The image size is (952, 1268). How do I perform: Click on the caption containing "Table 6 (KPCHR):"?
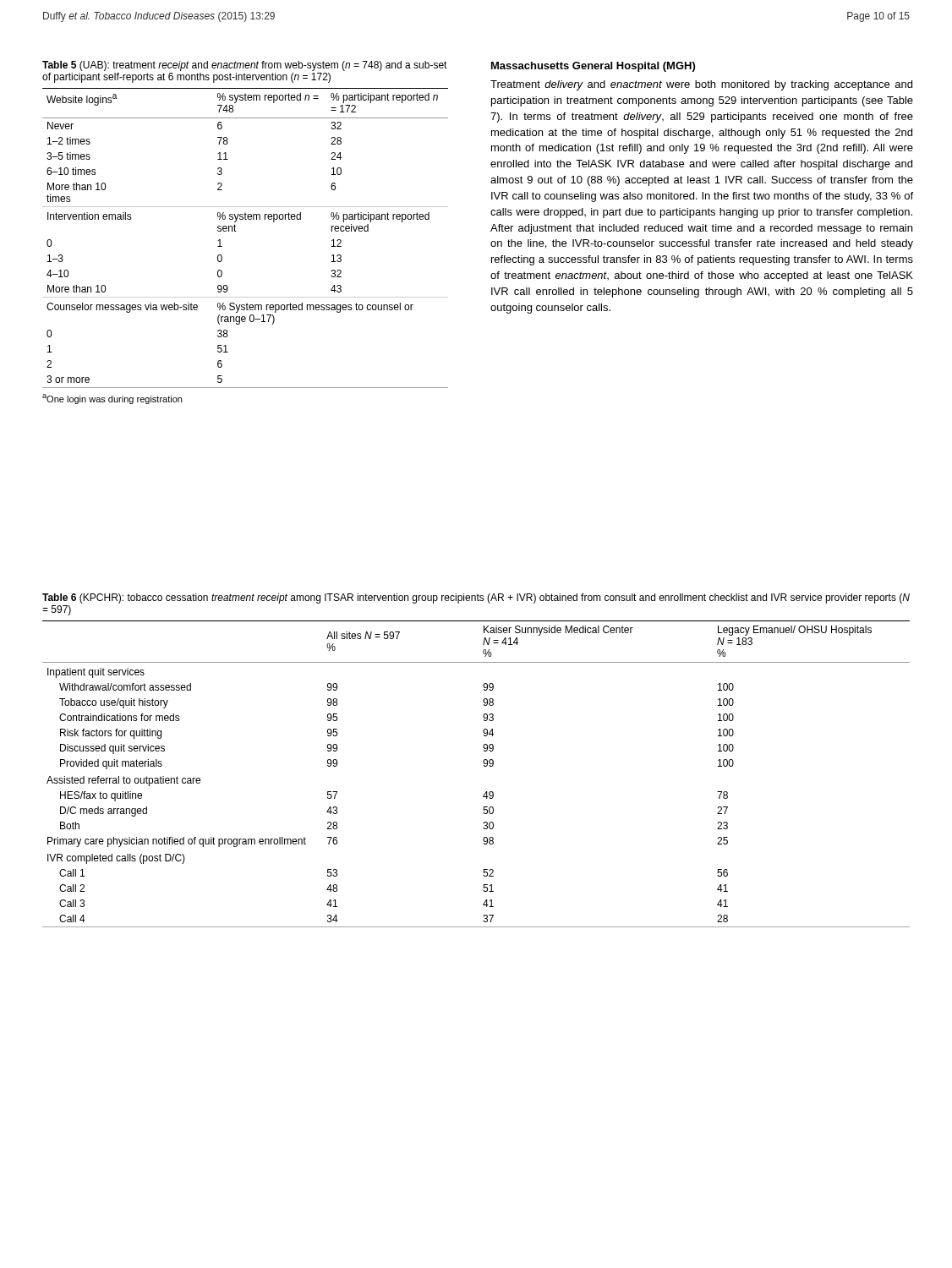click(x=476, y=604)
